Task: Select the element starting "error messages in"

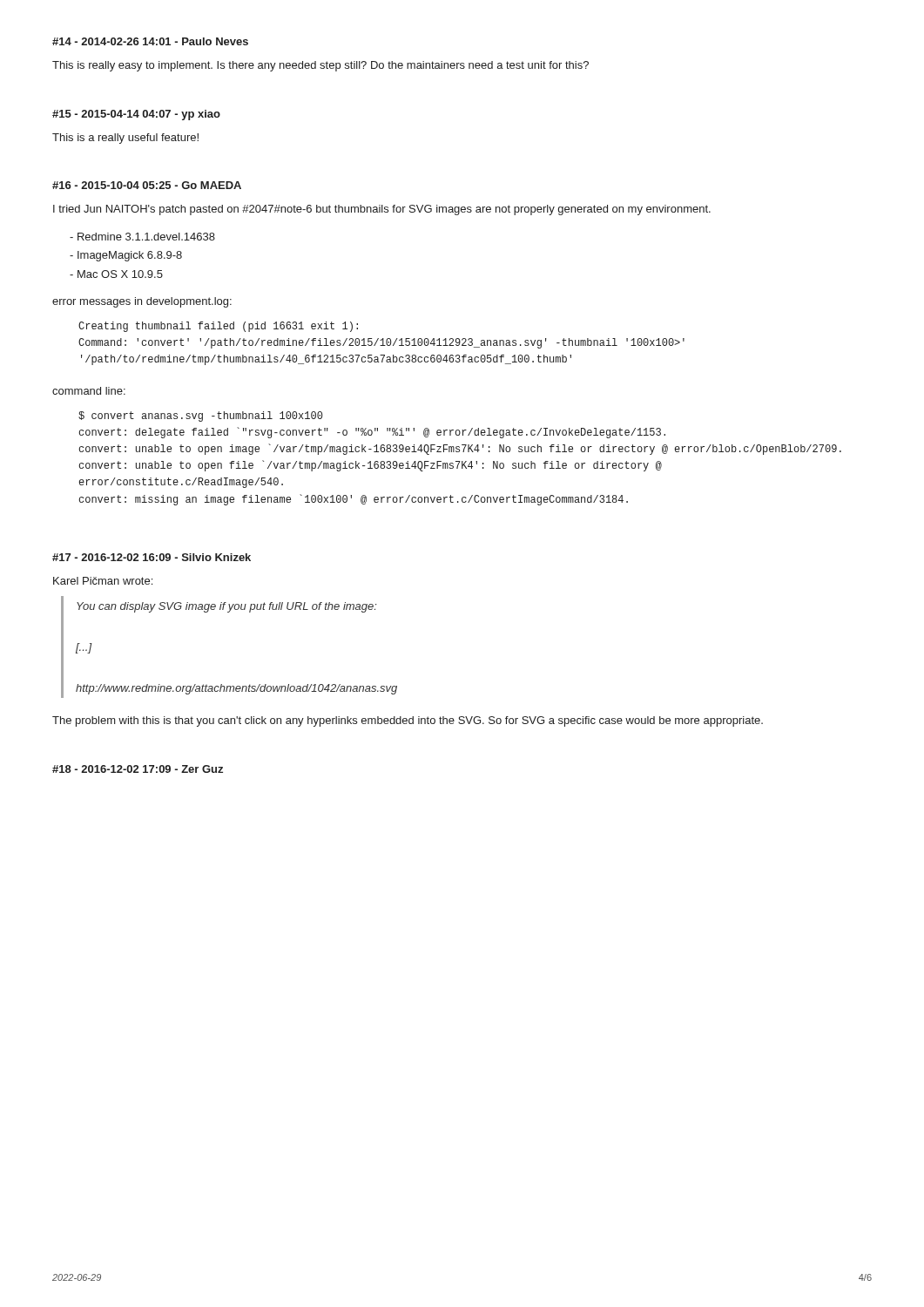Action: point(142,301)
